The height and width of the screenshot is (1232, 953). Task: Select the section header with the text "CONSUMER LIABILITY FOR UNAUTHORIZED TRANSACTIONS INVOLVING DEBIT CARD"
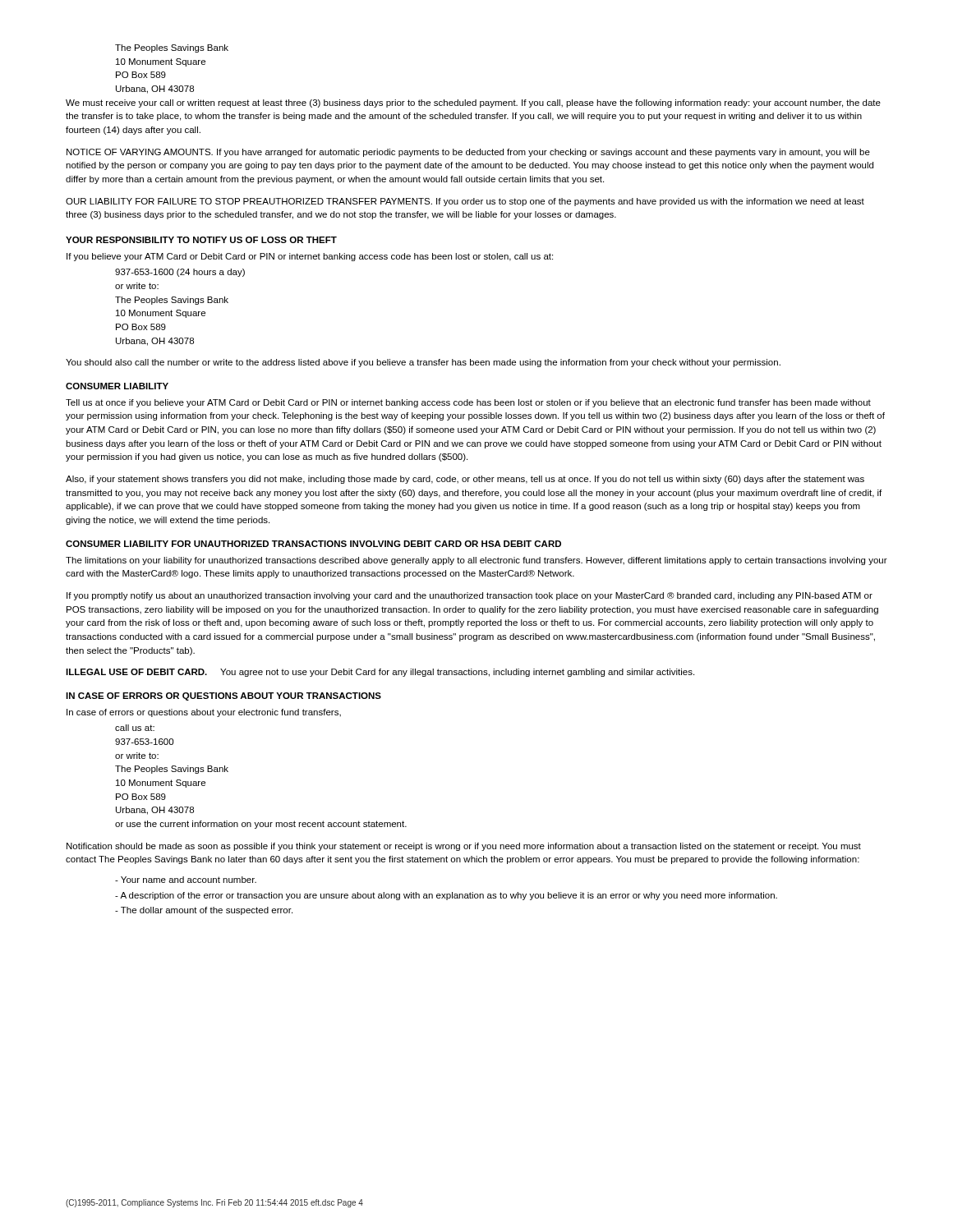(314, 544)
